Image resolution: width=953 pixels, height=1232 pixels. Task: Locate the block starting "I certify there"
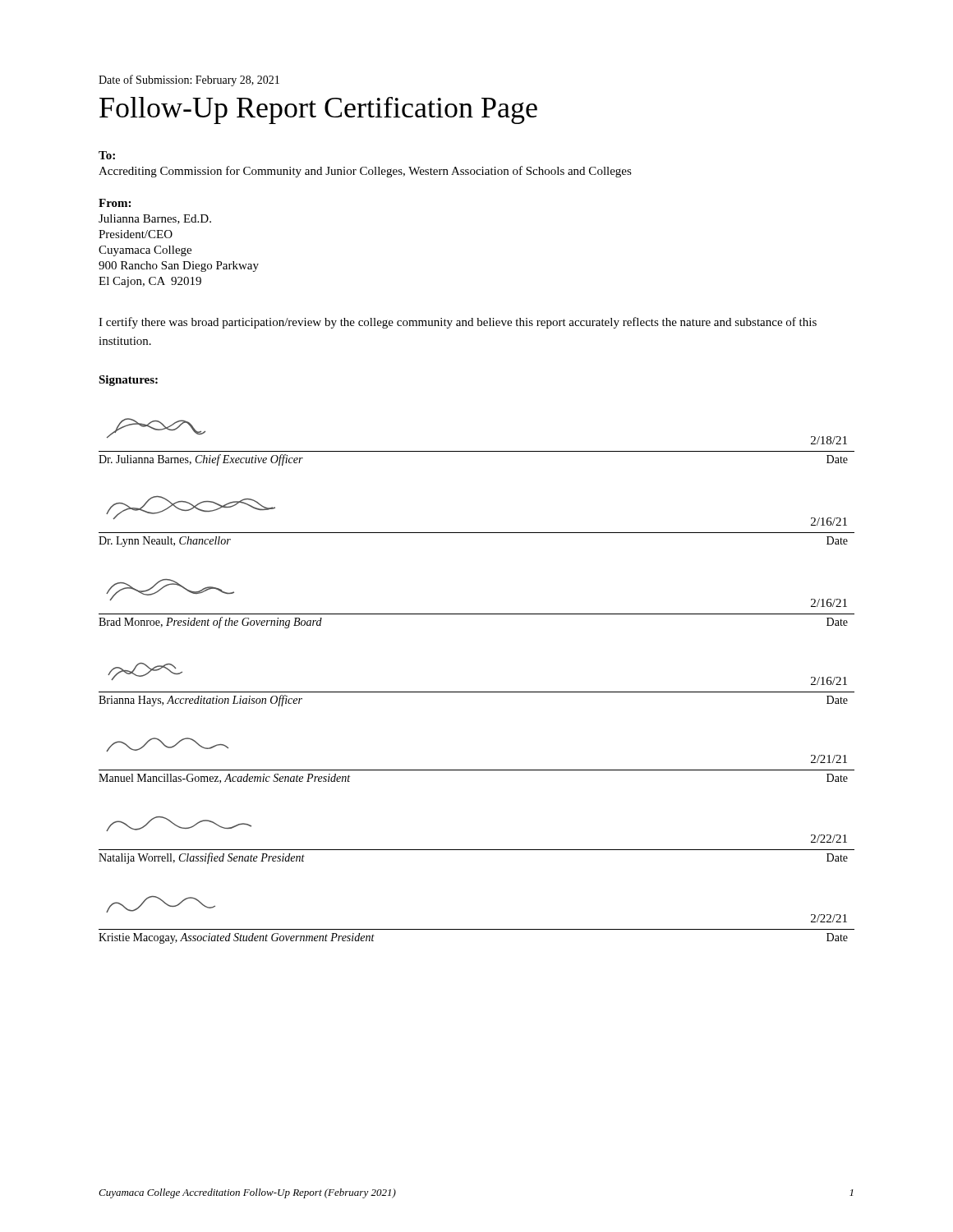coord(458,332)
